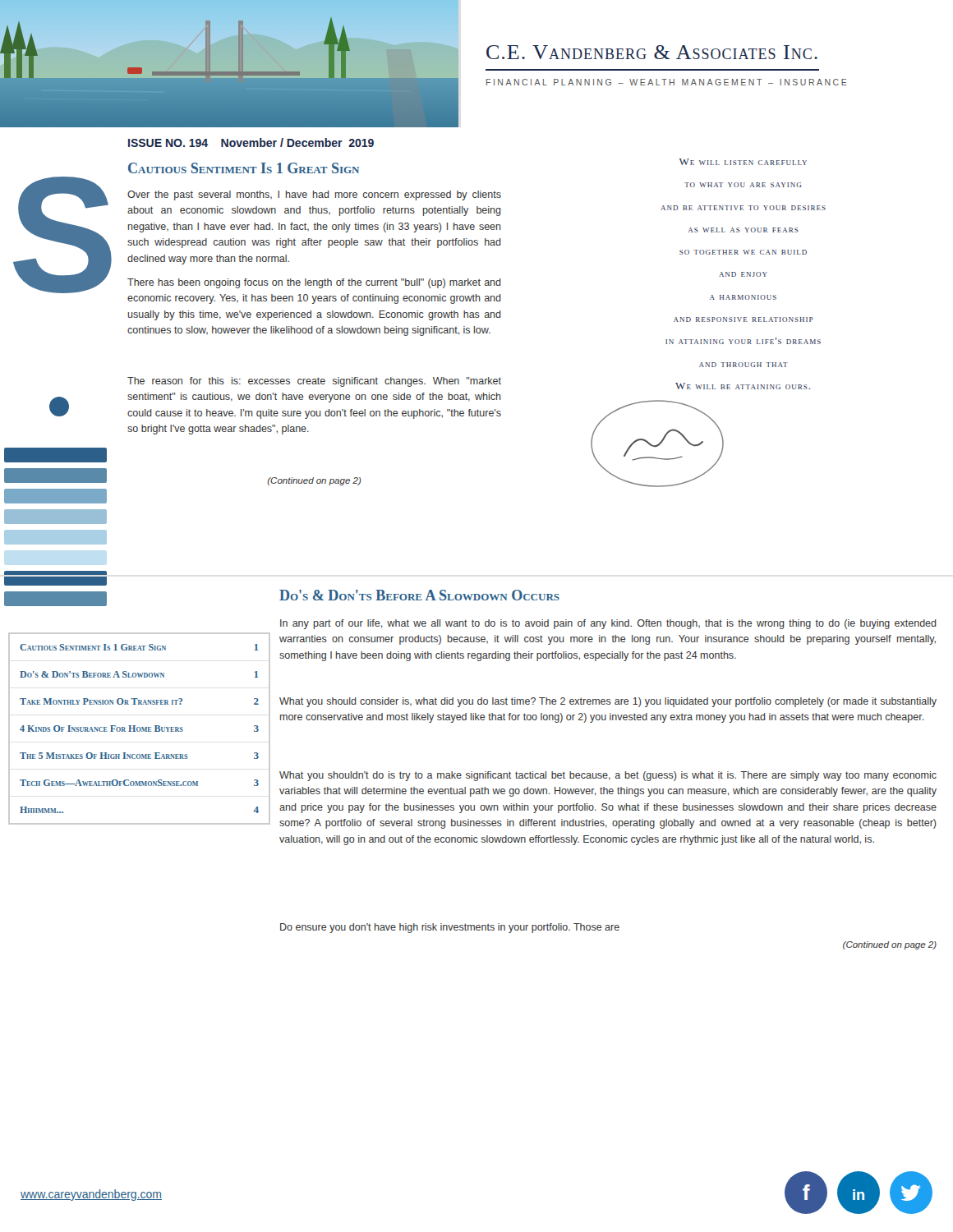Locate the element starting "Do's & Don'ts Before A"

pyautogui.click(x=419, y=595)
